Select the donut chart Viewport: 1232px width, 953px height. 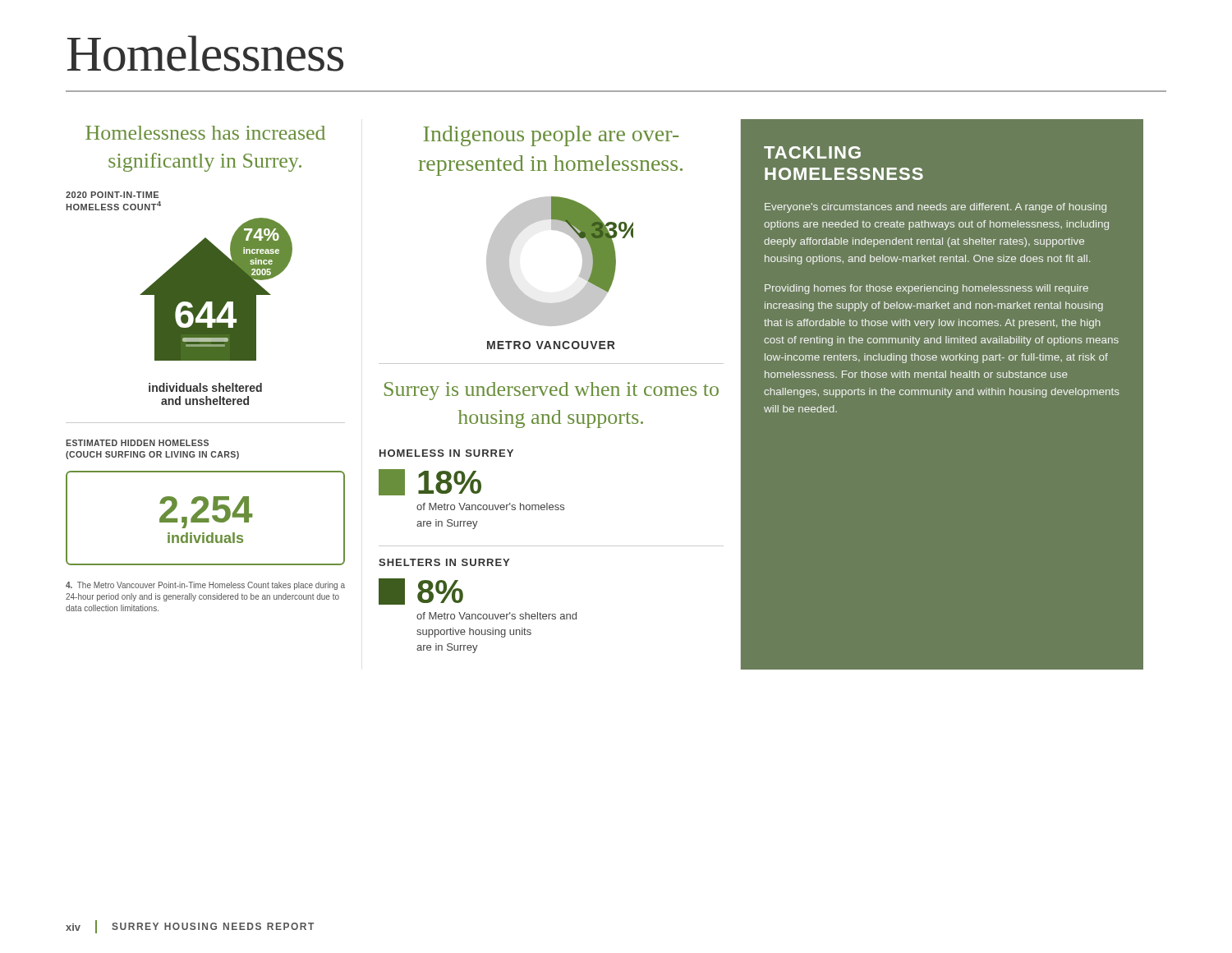click(551, 259)
